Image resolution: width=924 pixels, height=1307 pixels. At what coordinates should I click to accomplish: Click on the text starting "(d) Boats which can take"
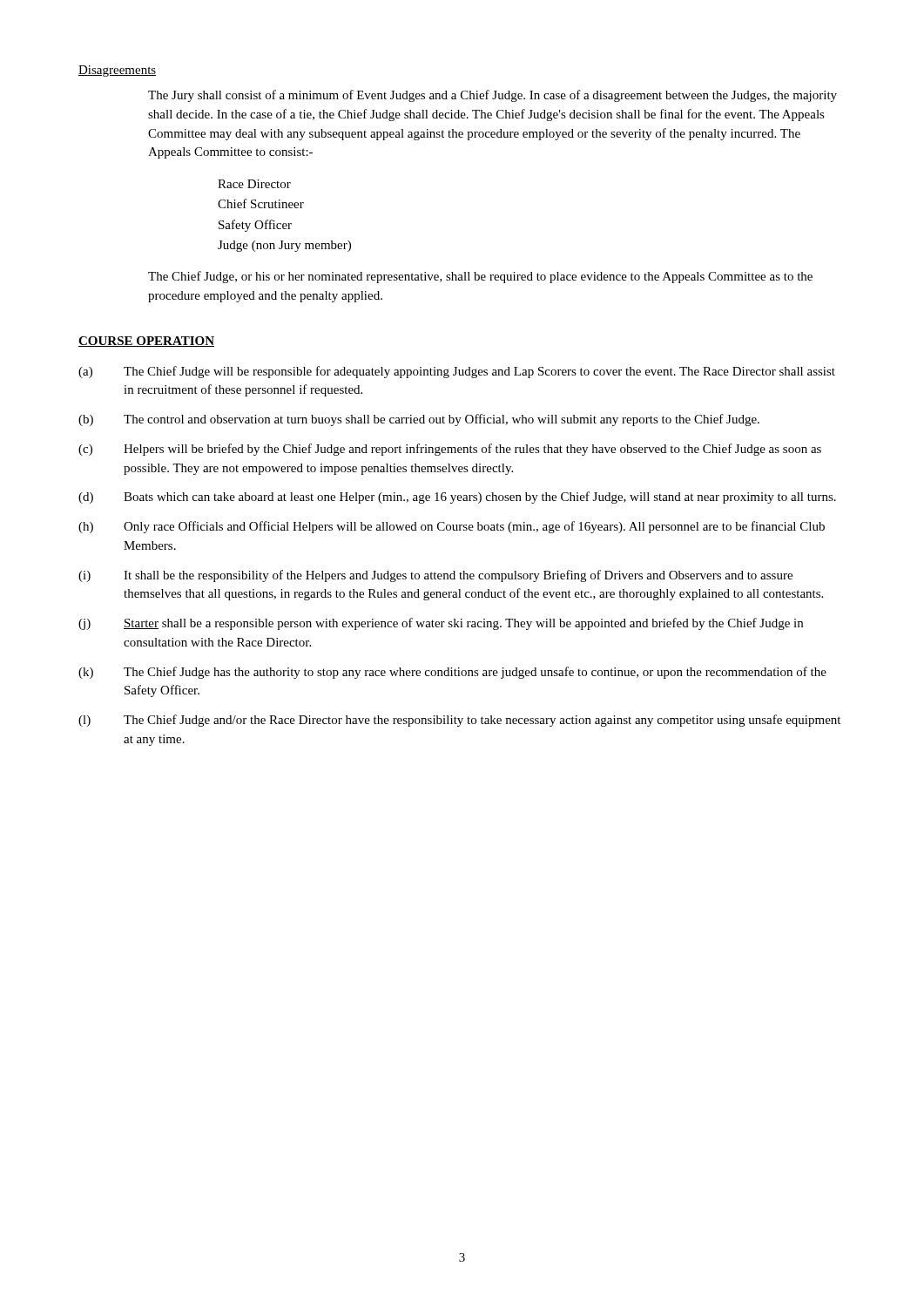(462, 498)
